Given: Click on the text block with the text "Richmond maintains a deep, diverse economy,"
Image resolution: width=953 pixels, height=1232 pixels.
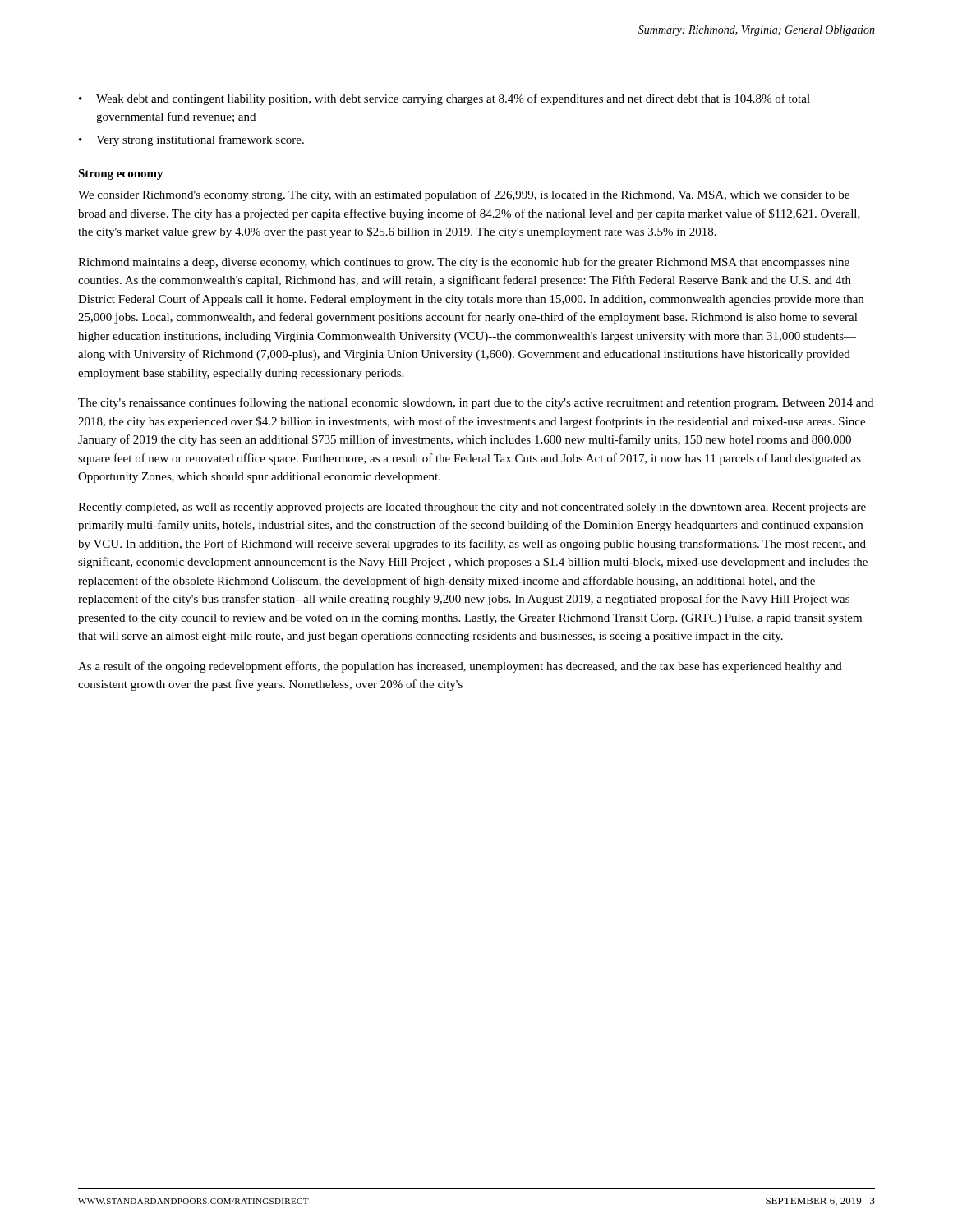Looking at the screenshot, I should click(471, 317).
